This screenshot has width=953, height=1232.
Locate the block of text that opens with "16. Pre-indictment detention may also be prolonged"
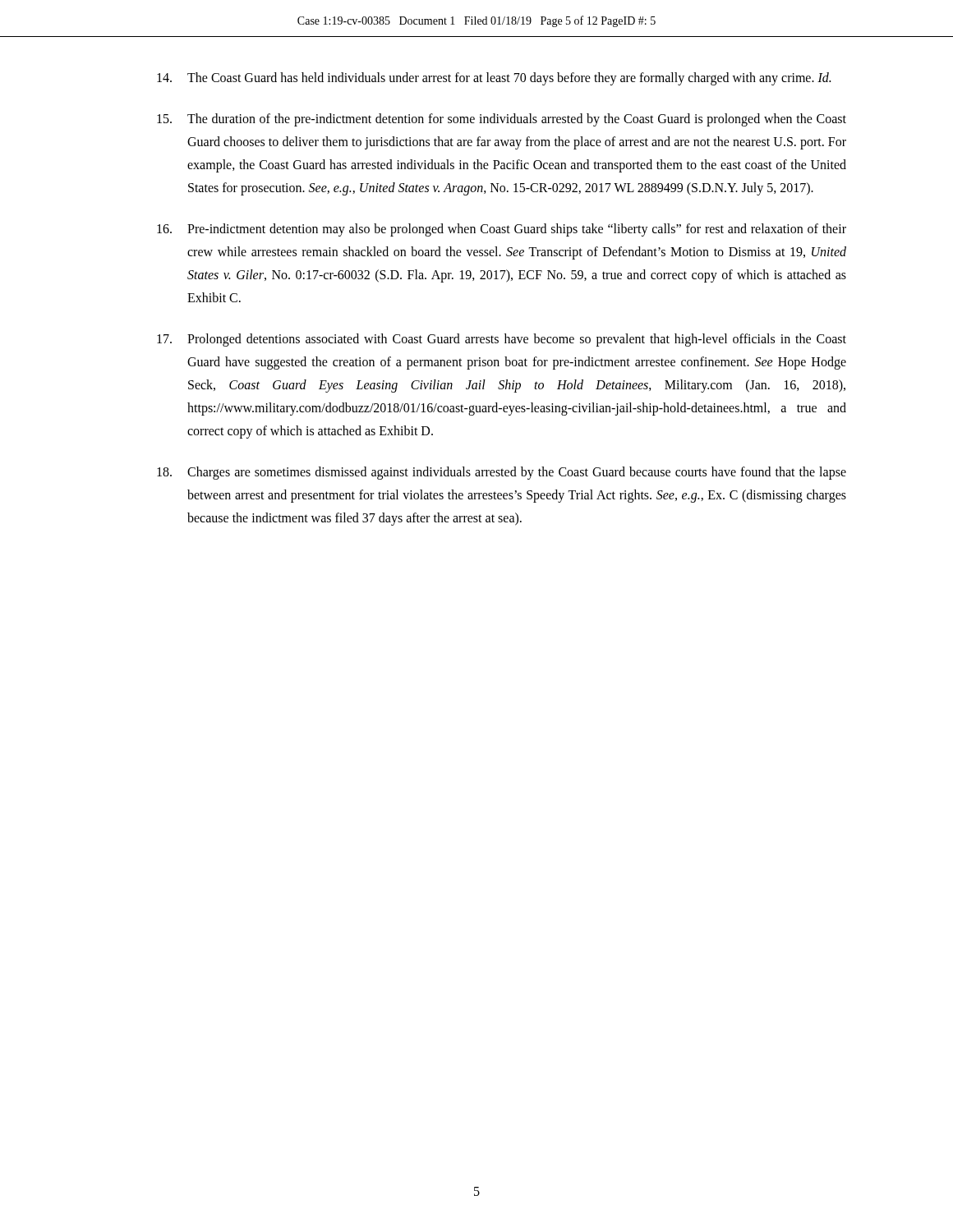(x=476, y=264)
